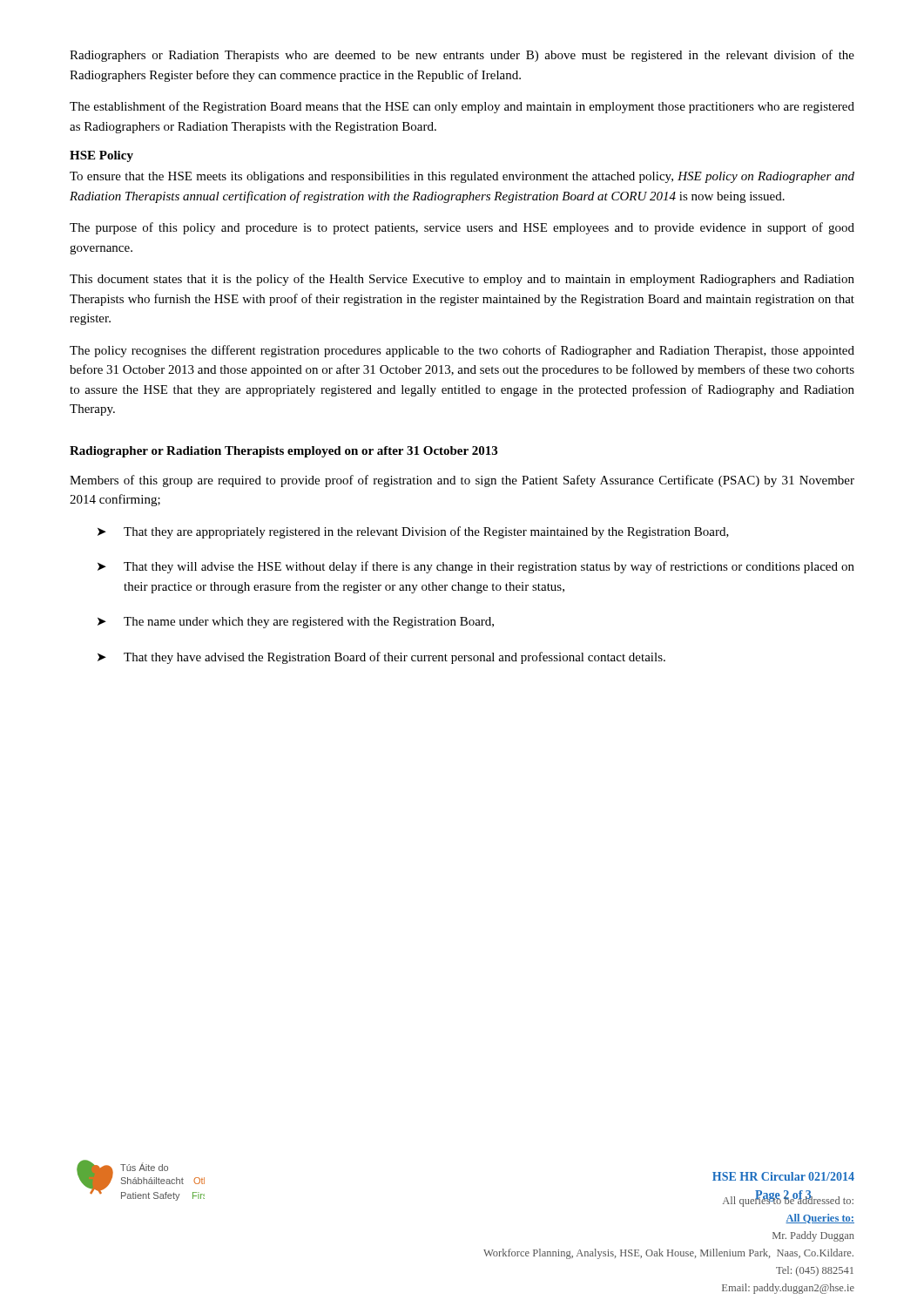
Task: Select the list item with the text "➤ The name under"
Action: click(x=475, y=621)
